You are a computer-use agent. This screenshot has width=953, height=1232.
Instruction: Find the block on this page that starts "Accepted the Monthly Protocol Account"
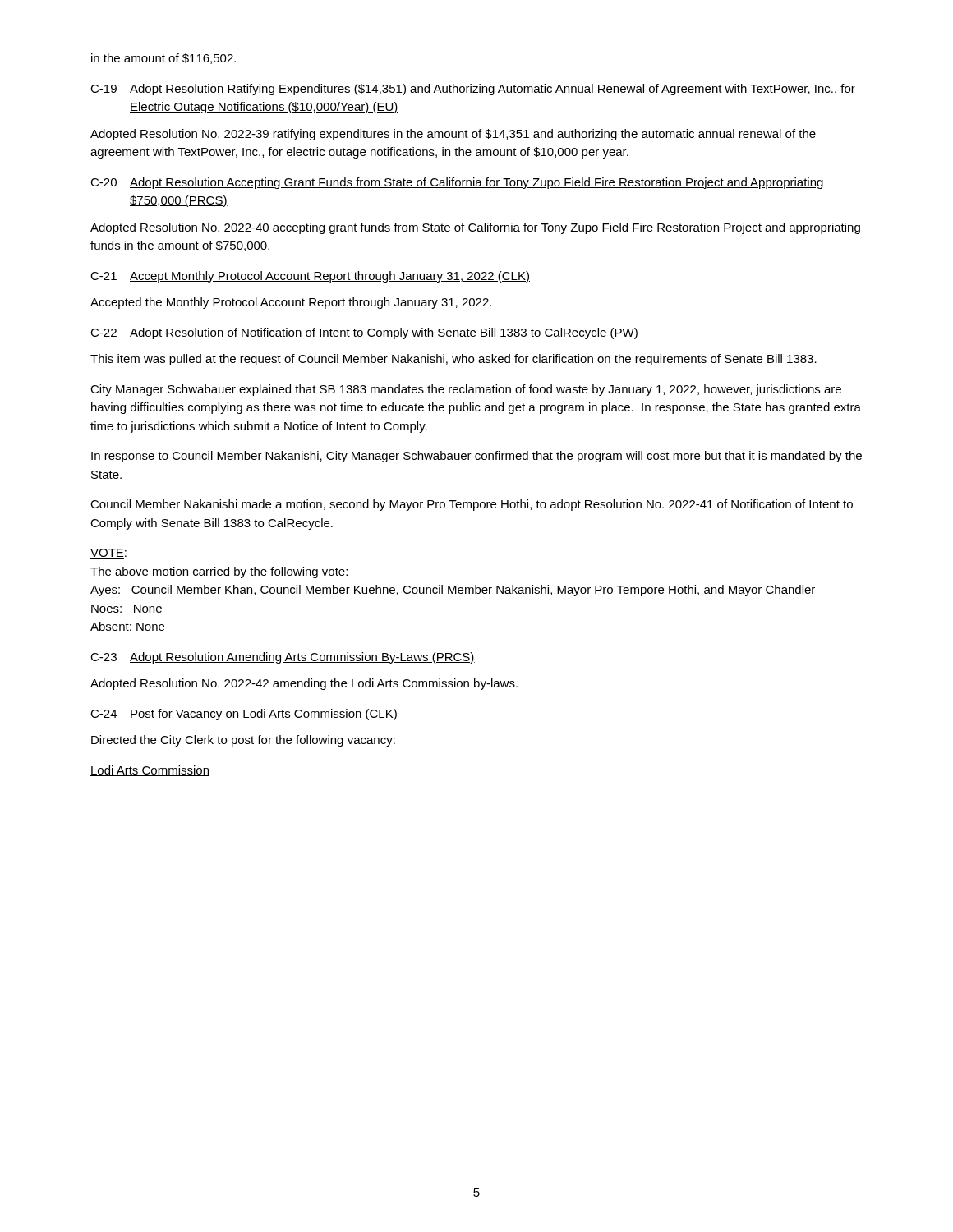point(291,302)
